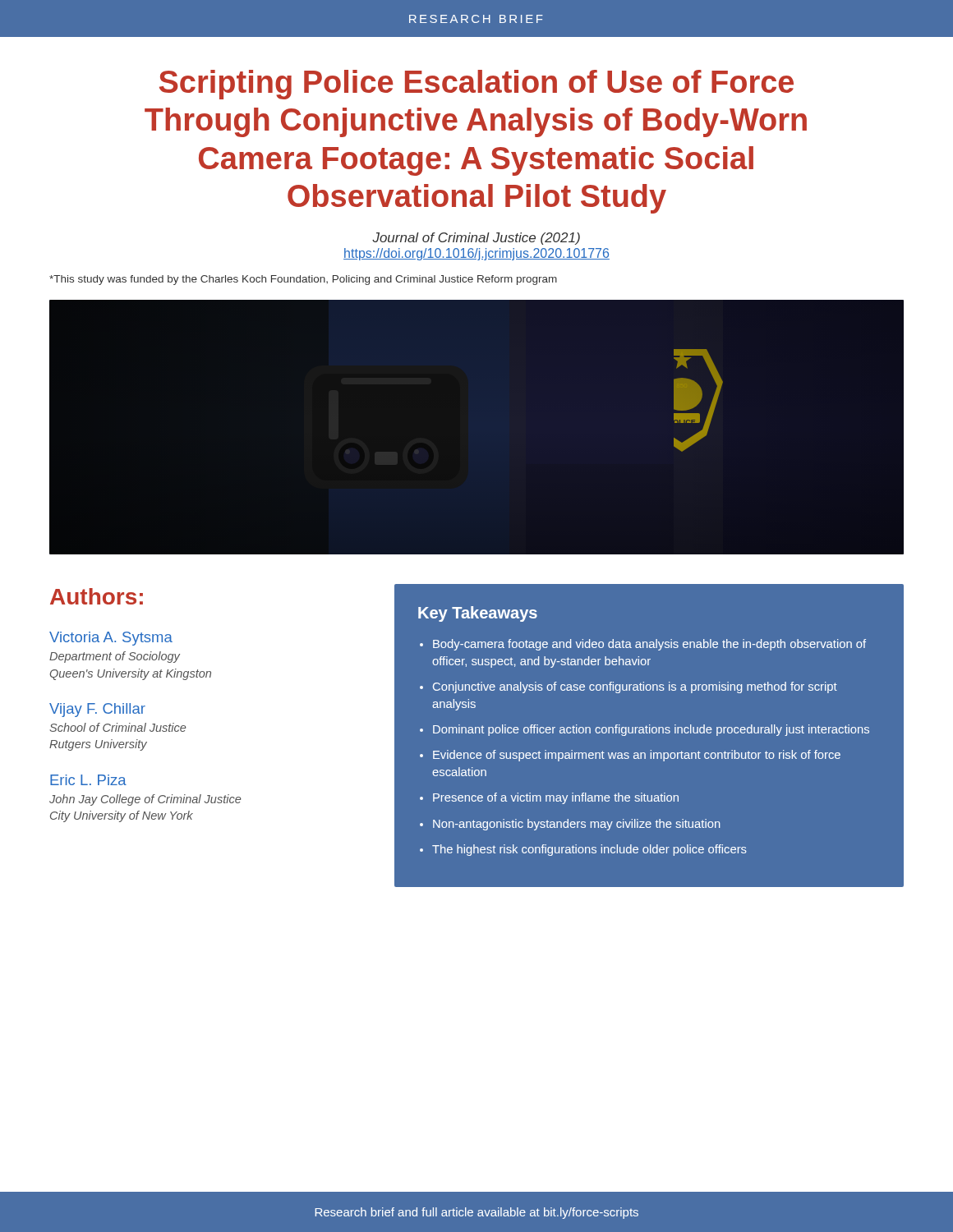Select the text block starting "Presence of a victim may inflame the"

click(556, 798)
